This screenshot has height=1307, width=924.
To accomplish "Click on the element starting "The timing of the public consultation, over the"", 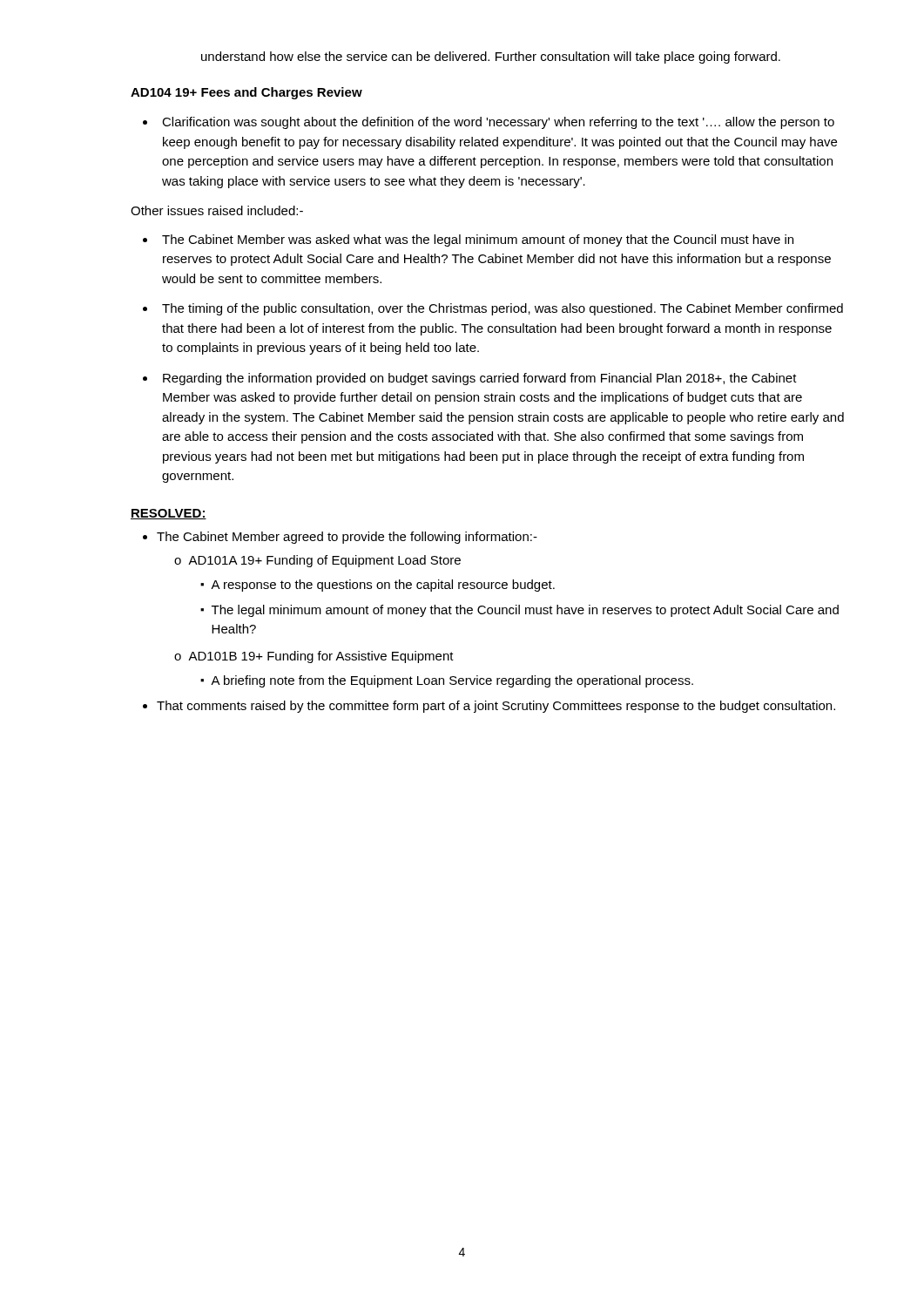I will point(501,328).
